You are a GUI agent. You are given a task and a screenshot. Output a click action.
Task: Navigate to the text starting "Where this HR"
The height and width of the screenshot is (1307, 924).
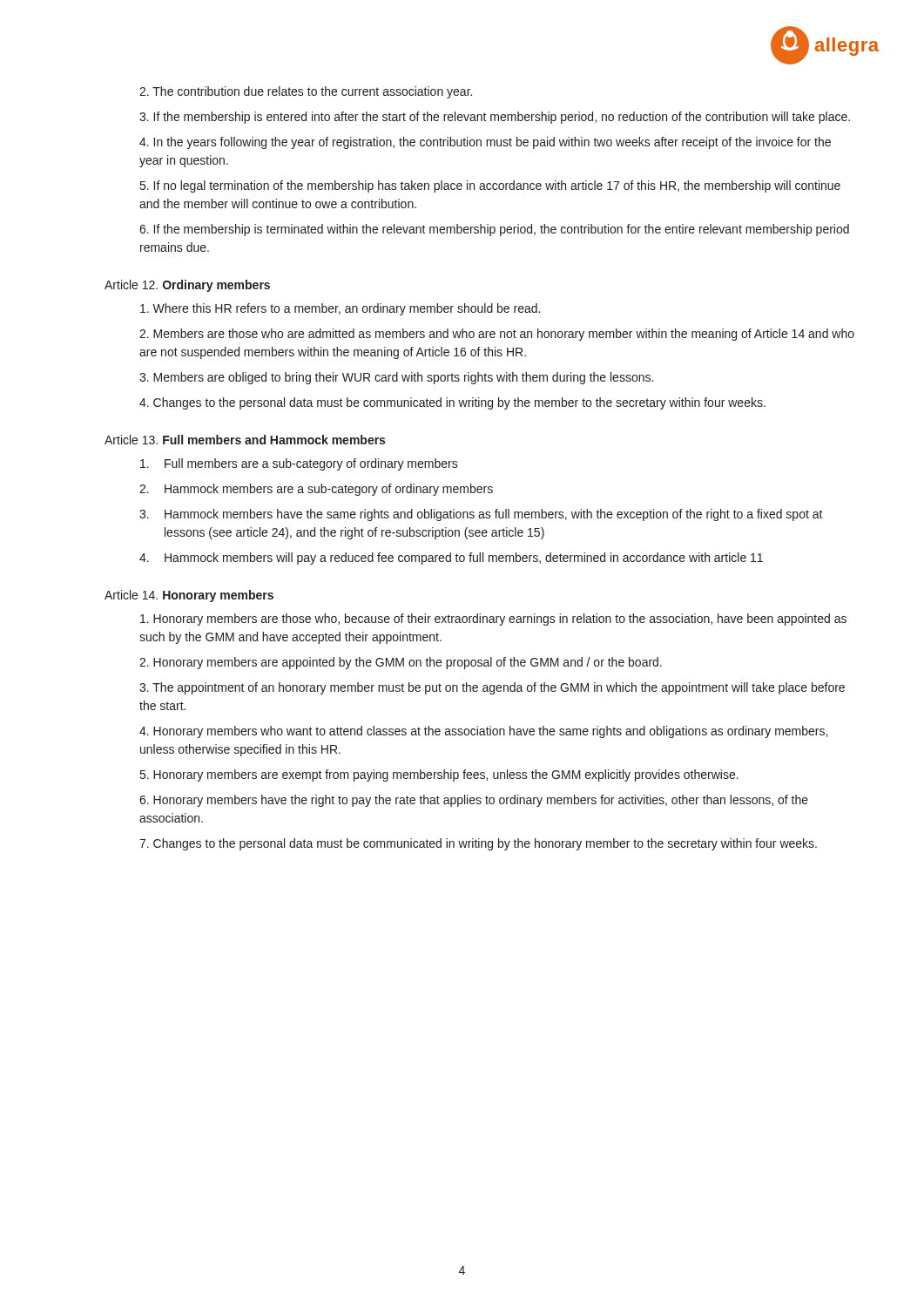pyautogui.click(x=340, y=308)
